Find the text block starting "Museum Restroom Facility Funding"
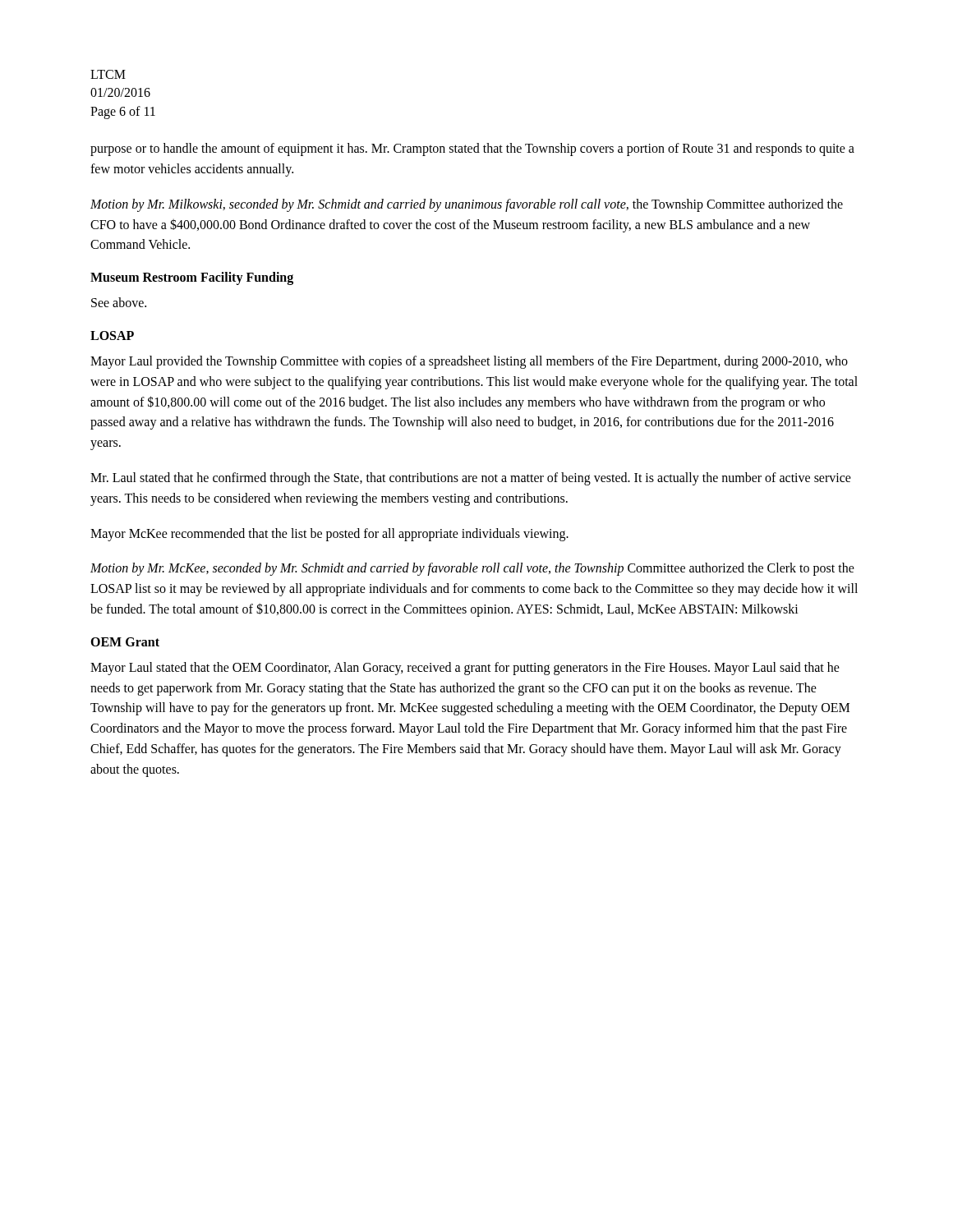This screenshot has height=1232, width=953. tap(192, 277)
